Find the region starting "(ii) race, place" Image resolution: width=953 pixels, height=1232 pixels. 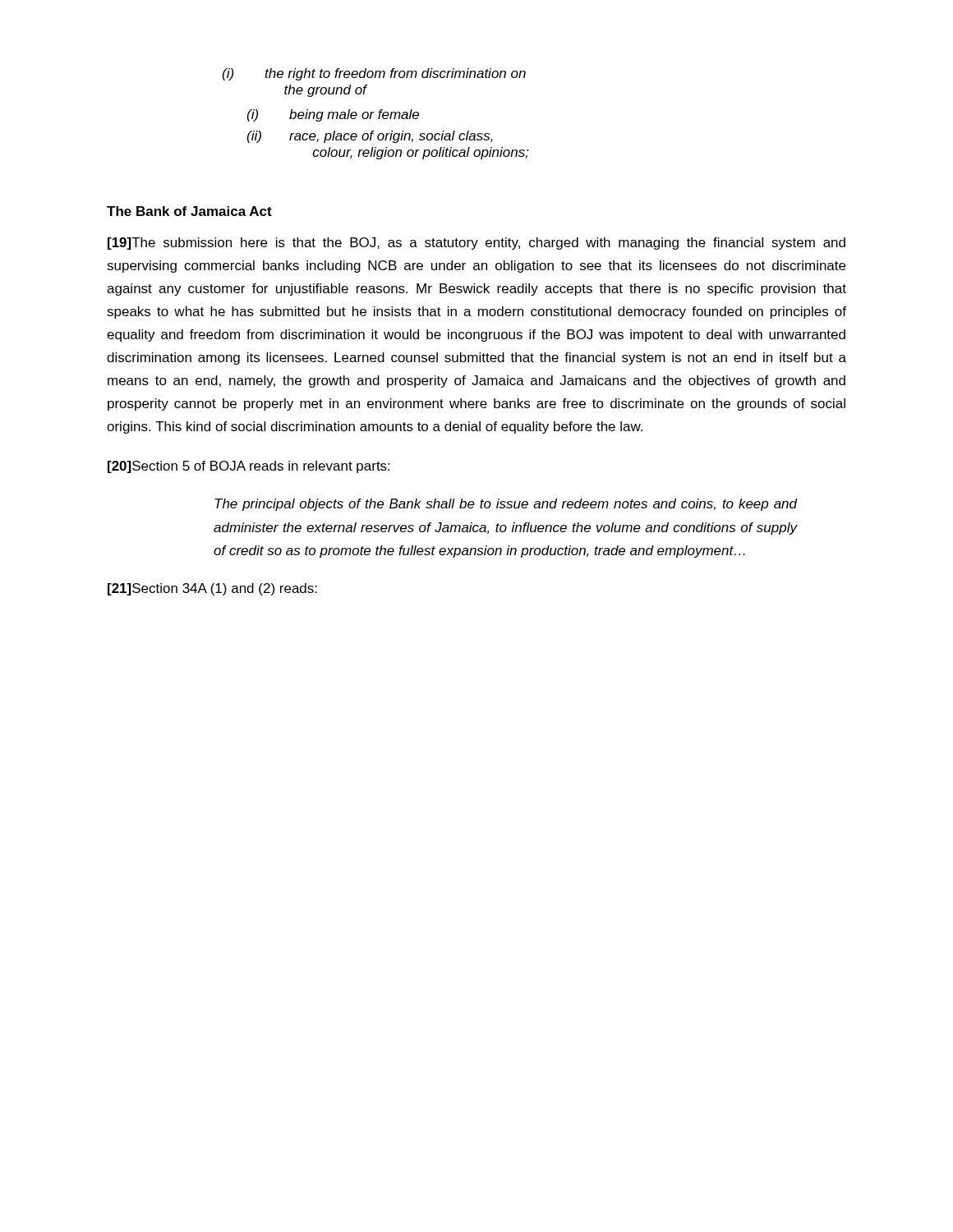coord(370,137)
